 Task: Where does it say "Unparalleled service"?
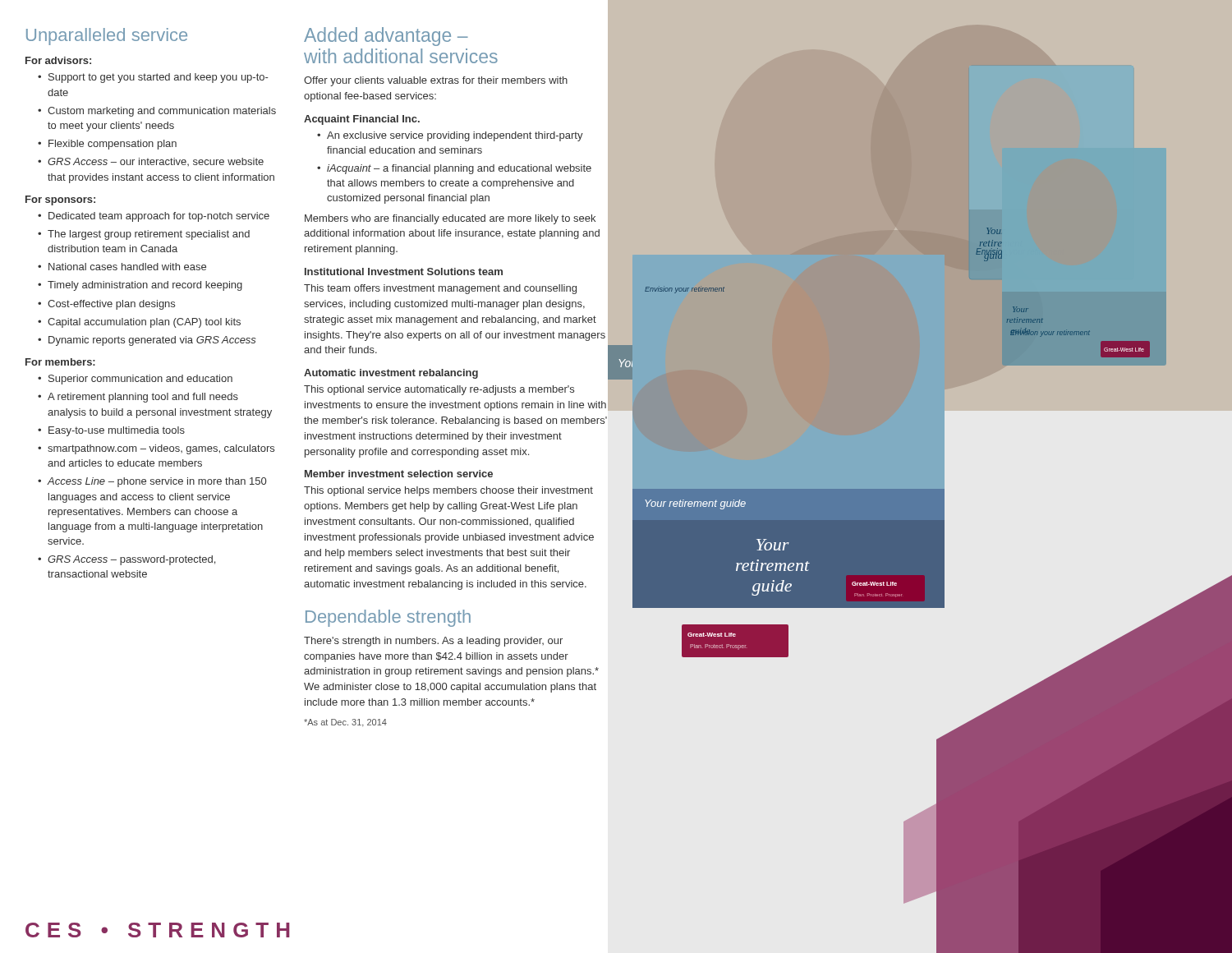click(152, 35)
